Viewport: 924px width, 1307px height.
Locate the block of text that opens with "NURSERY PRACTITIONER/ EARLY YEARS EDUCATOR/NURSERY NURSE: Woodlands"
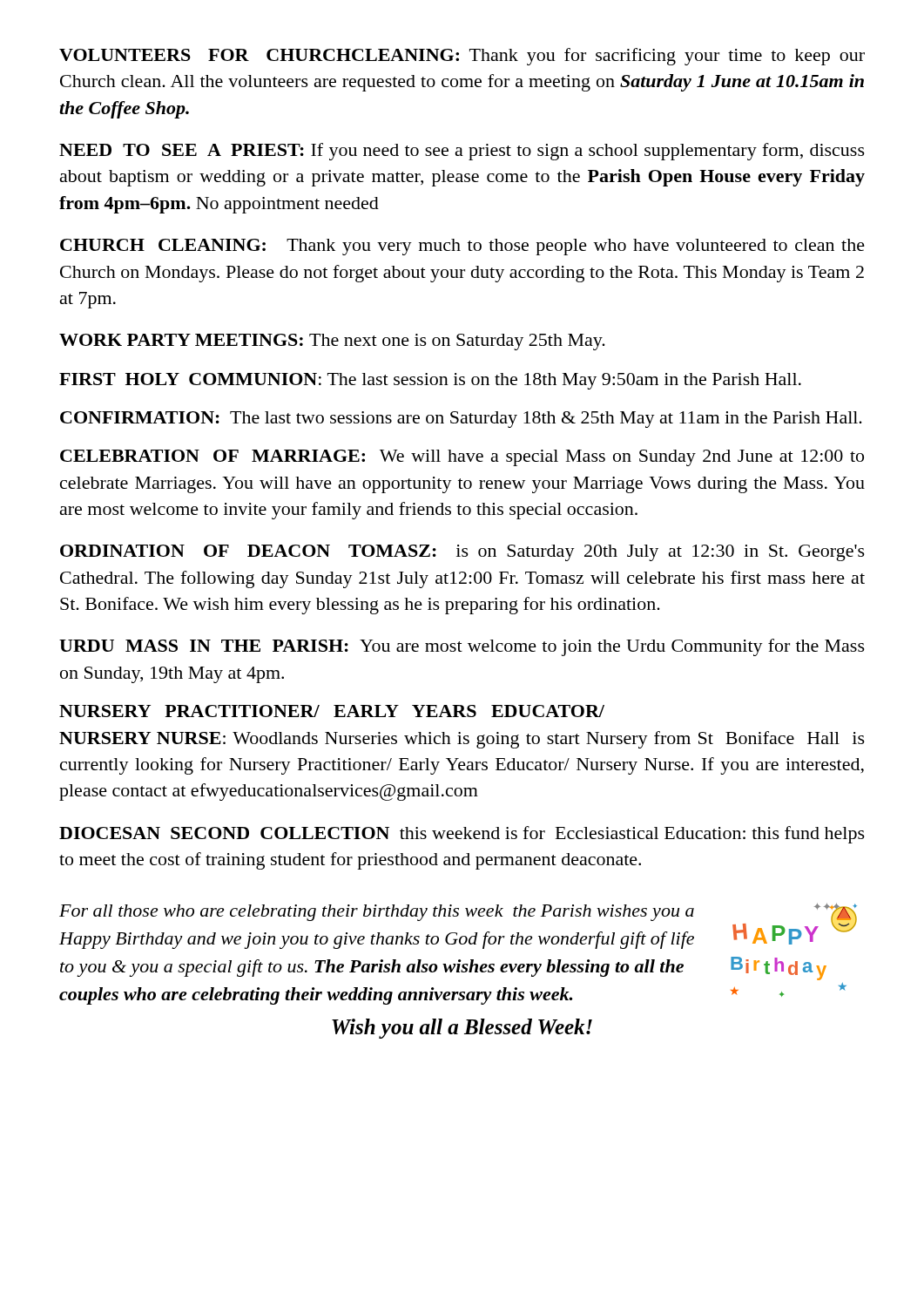(x=462, y=750)
